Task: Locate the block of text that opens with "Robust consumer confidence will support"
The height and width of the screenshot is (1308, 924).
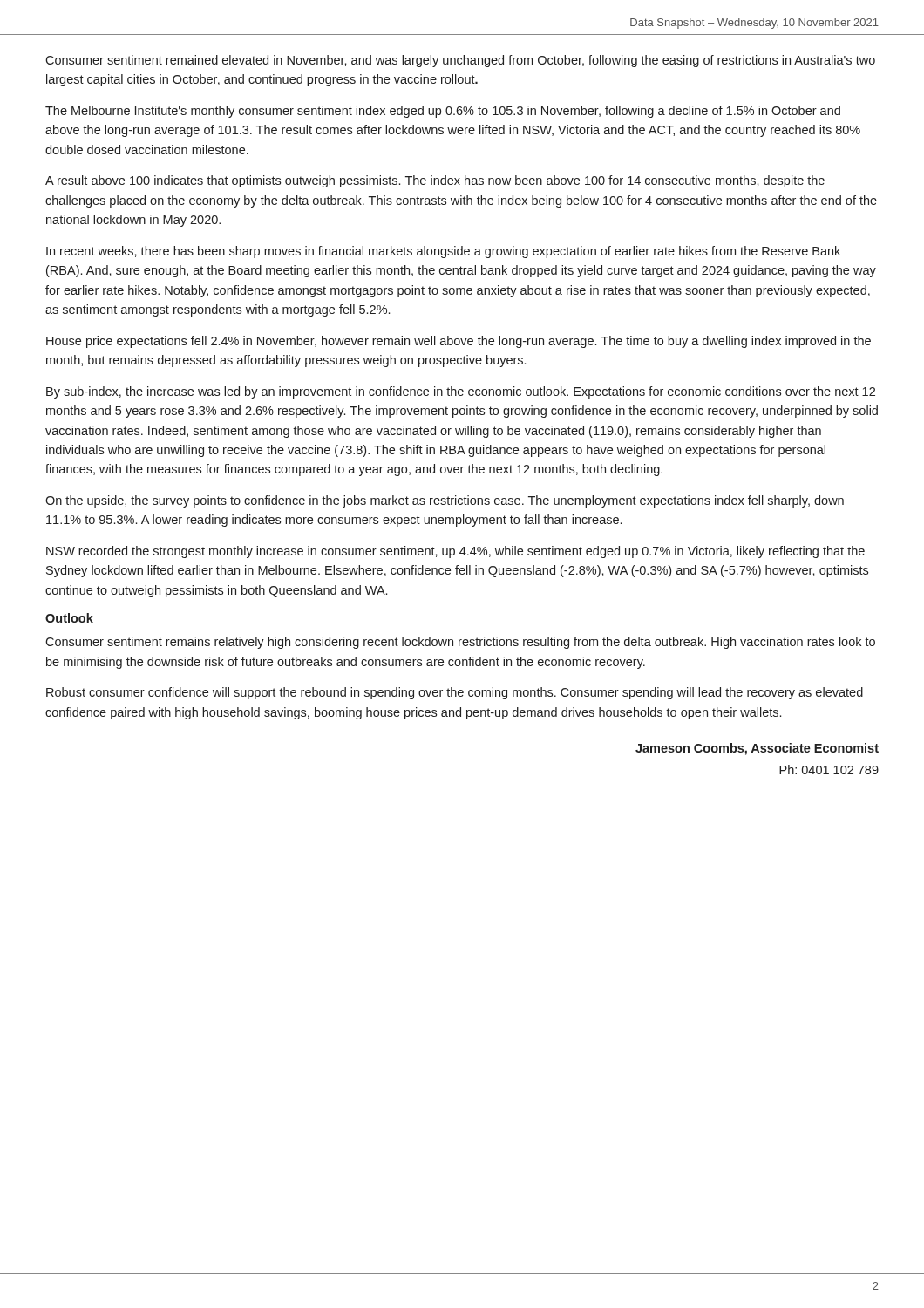Action: point(454,702)
